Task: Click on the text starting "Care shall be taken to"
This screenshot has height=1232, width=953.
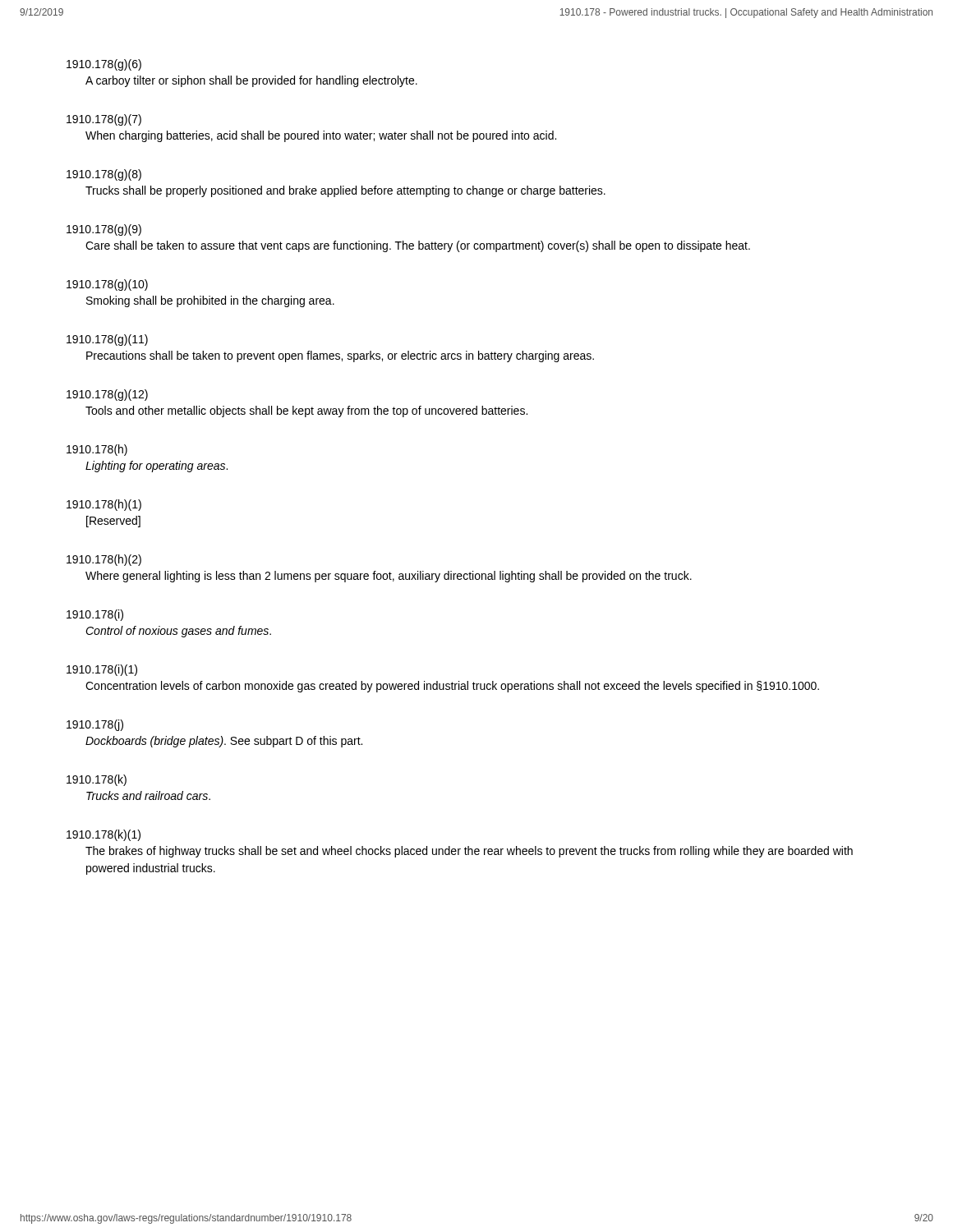Action: coord(418,246)
